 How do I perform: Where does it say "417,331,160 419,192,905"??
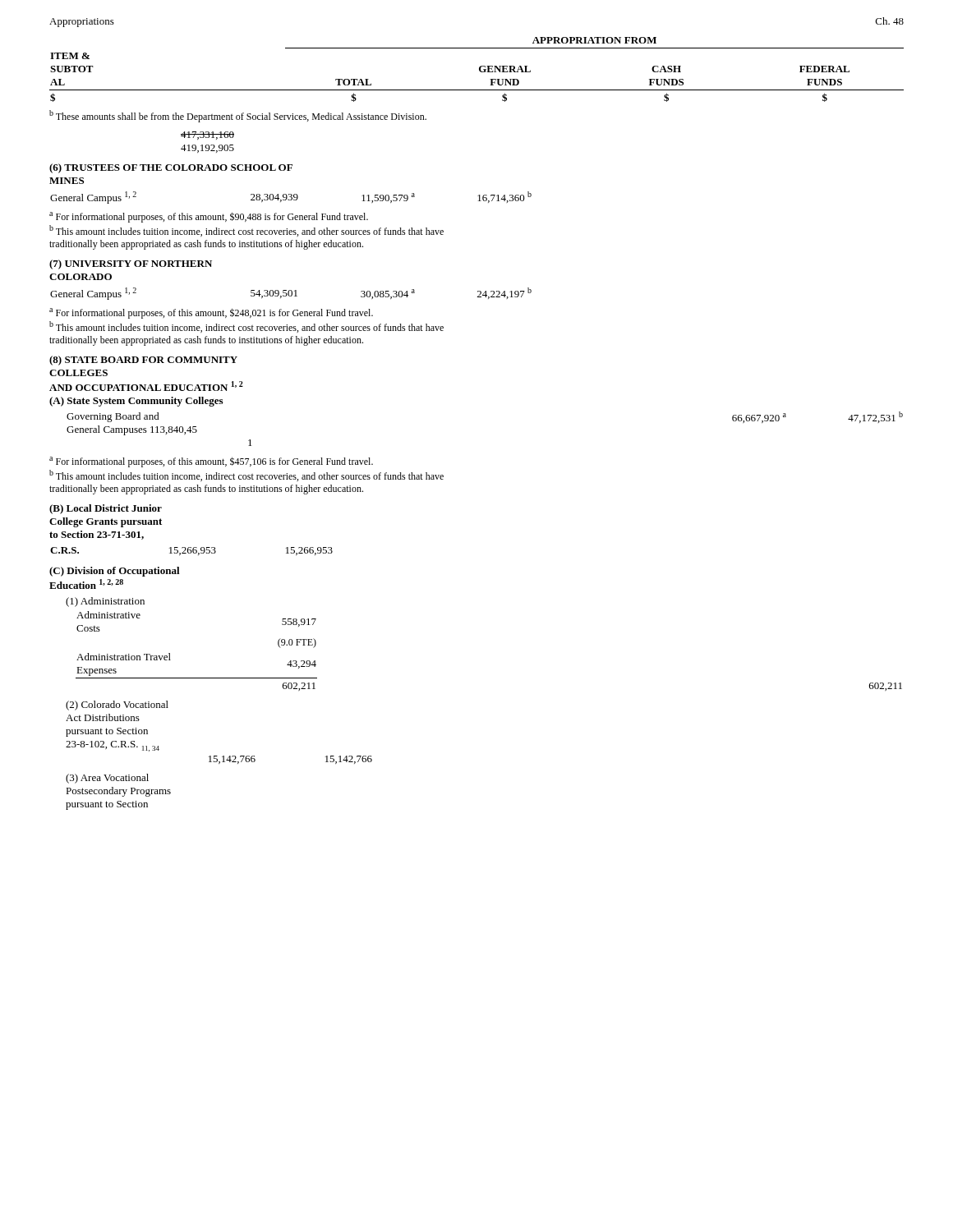pyautogui.click(x=207, y=136)
